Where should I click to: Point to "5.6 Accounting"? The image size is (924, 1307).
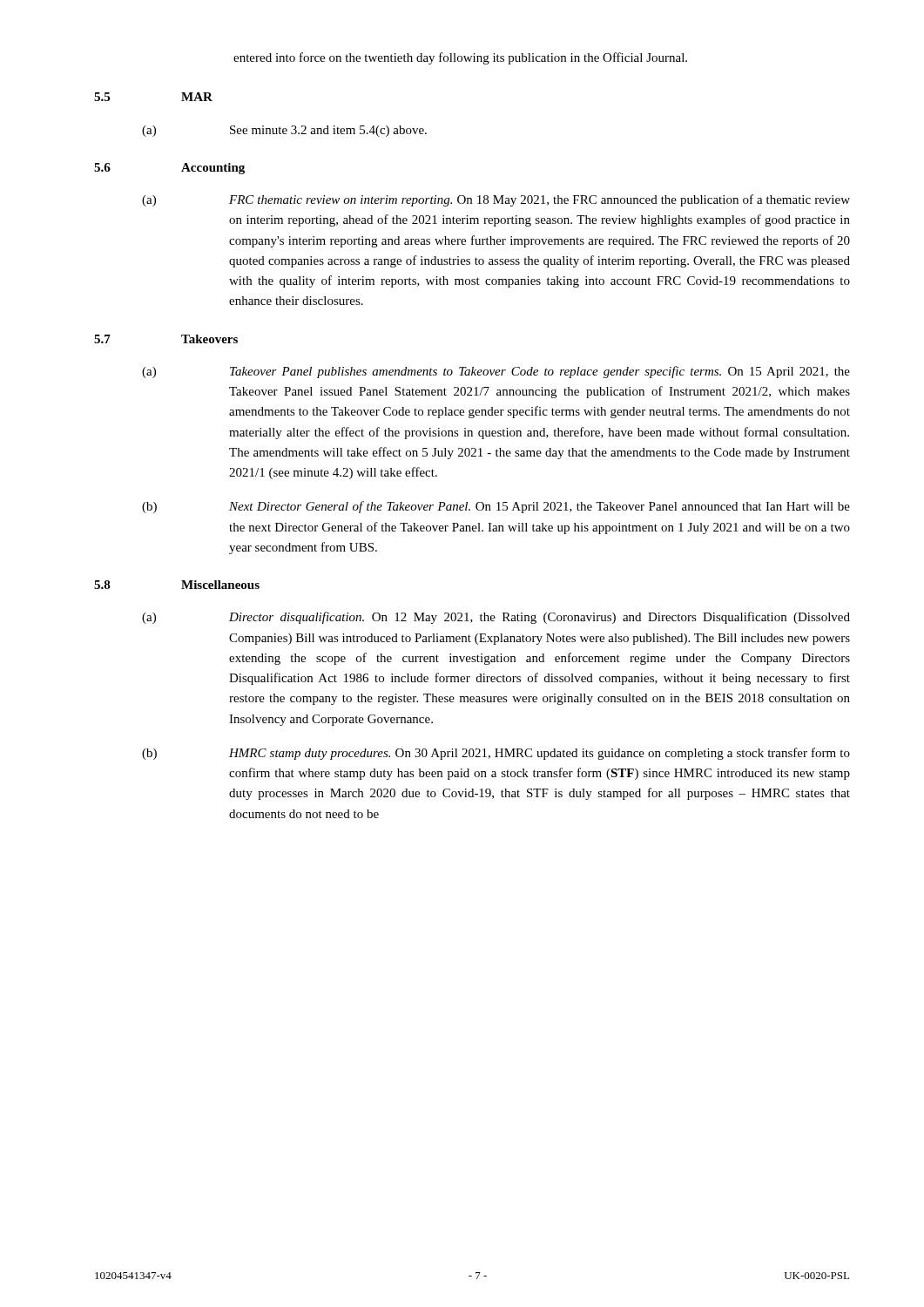[106, 169]
